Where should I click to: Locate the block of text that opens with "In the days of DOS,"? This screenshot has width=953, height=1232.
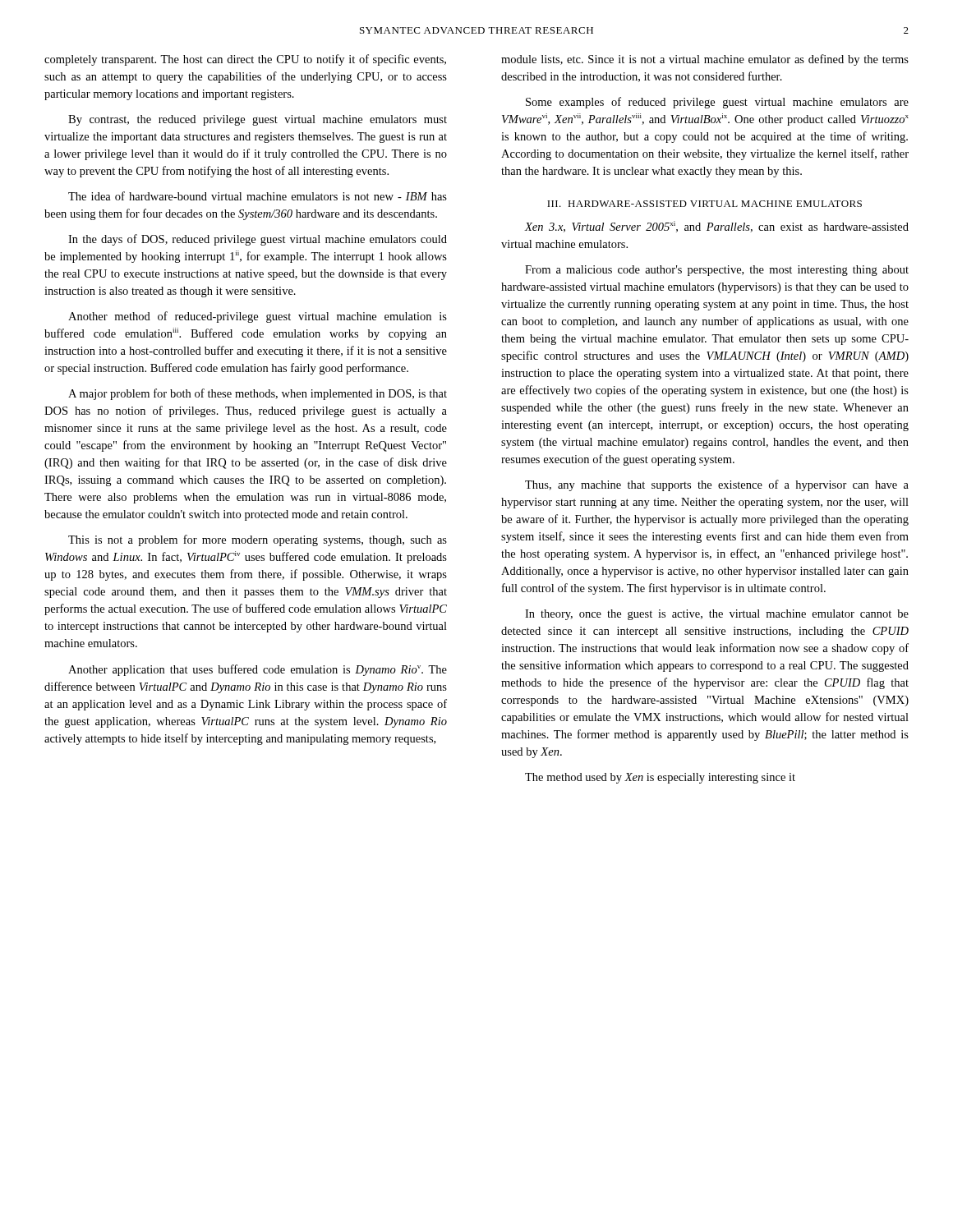(246, 265)
